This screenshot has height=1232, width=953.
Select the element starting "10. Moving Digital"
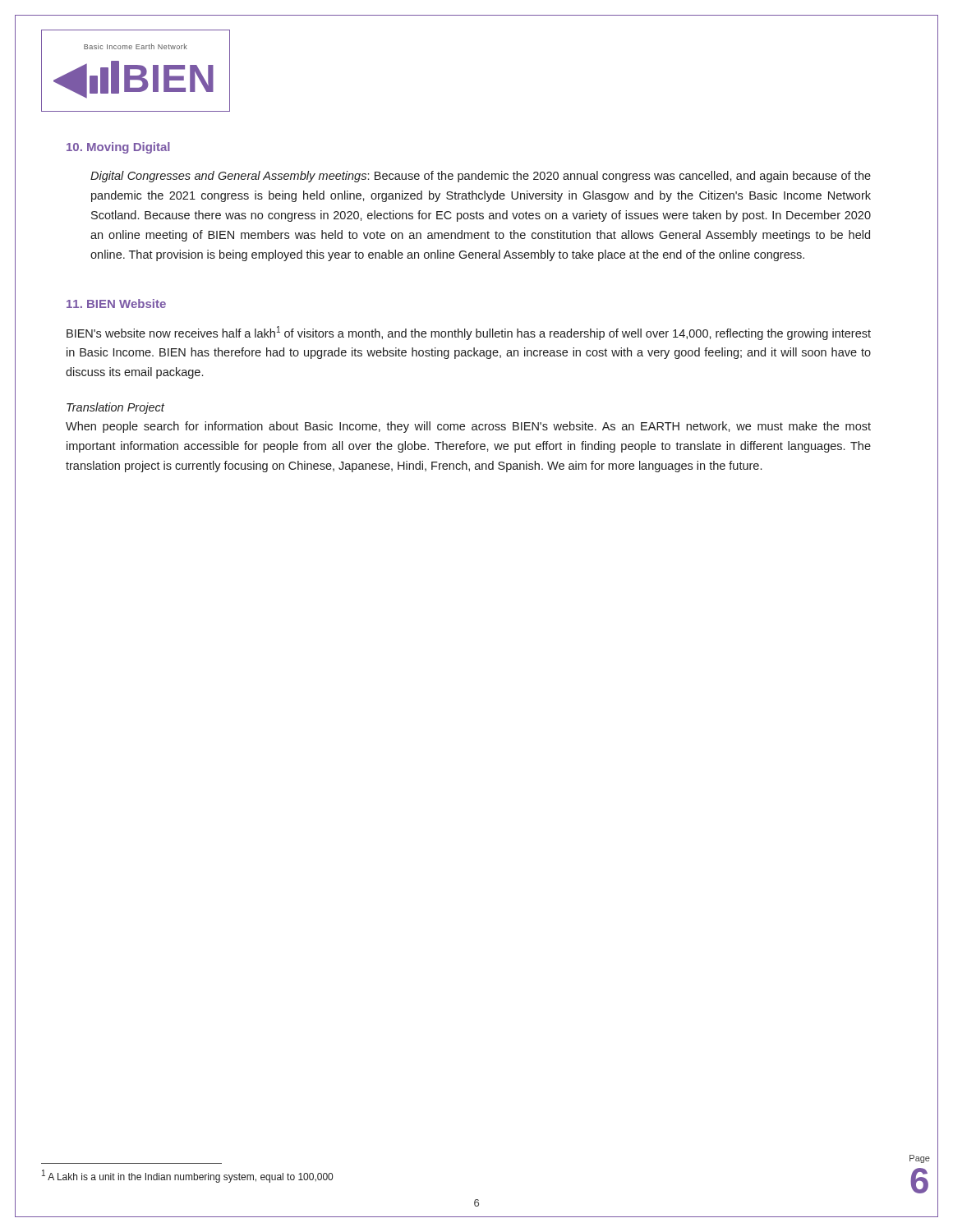point(118,147)
